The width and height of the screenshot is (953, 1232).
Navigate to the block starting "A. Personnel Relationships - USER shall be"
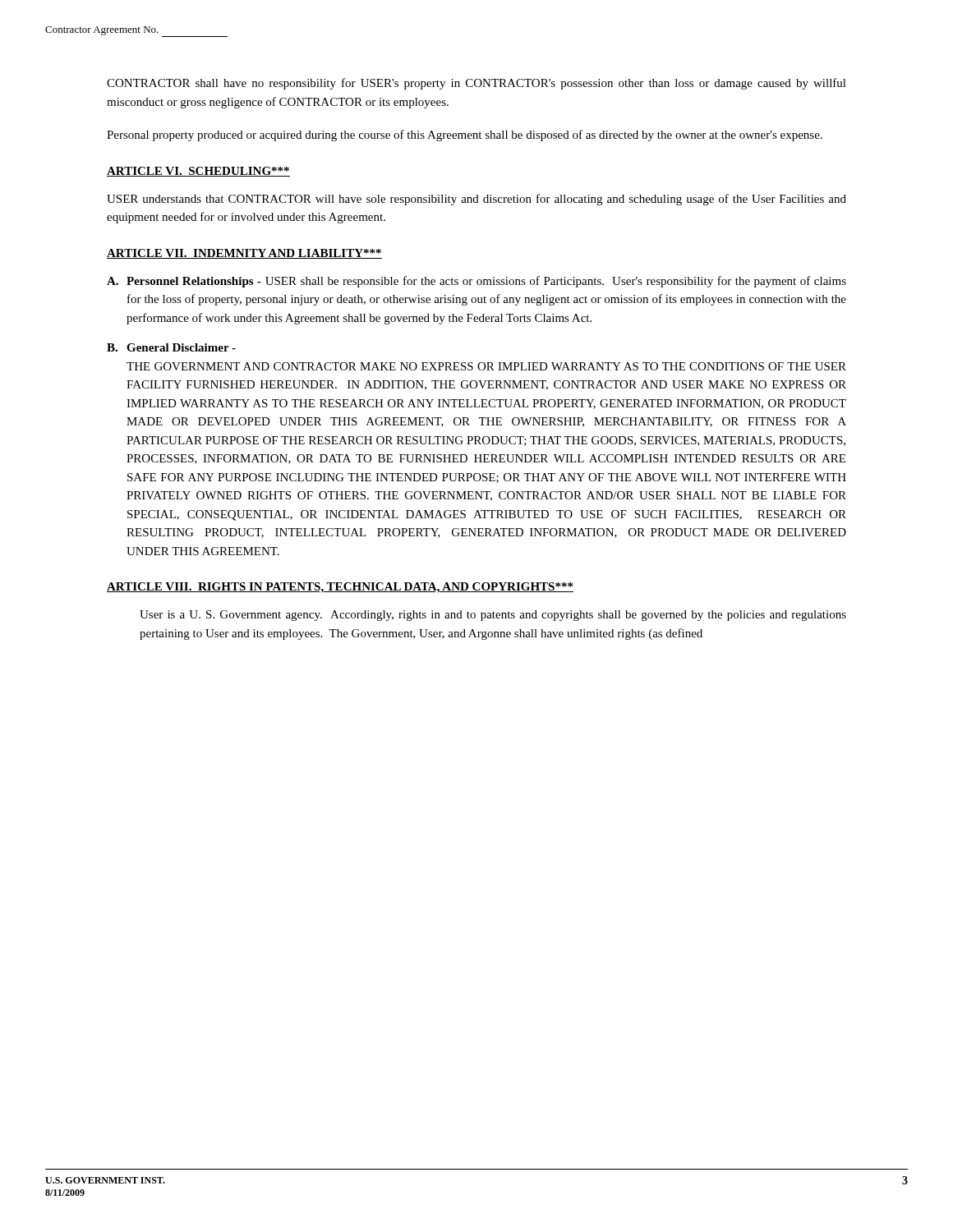click(x=476, y=299)
